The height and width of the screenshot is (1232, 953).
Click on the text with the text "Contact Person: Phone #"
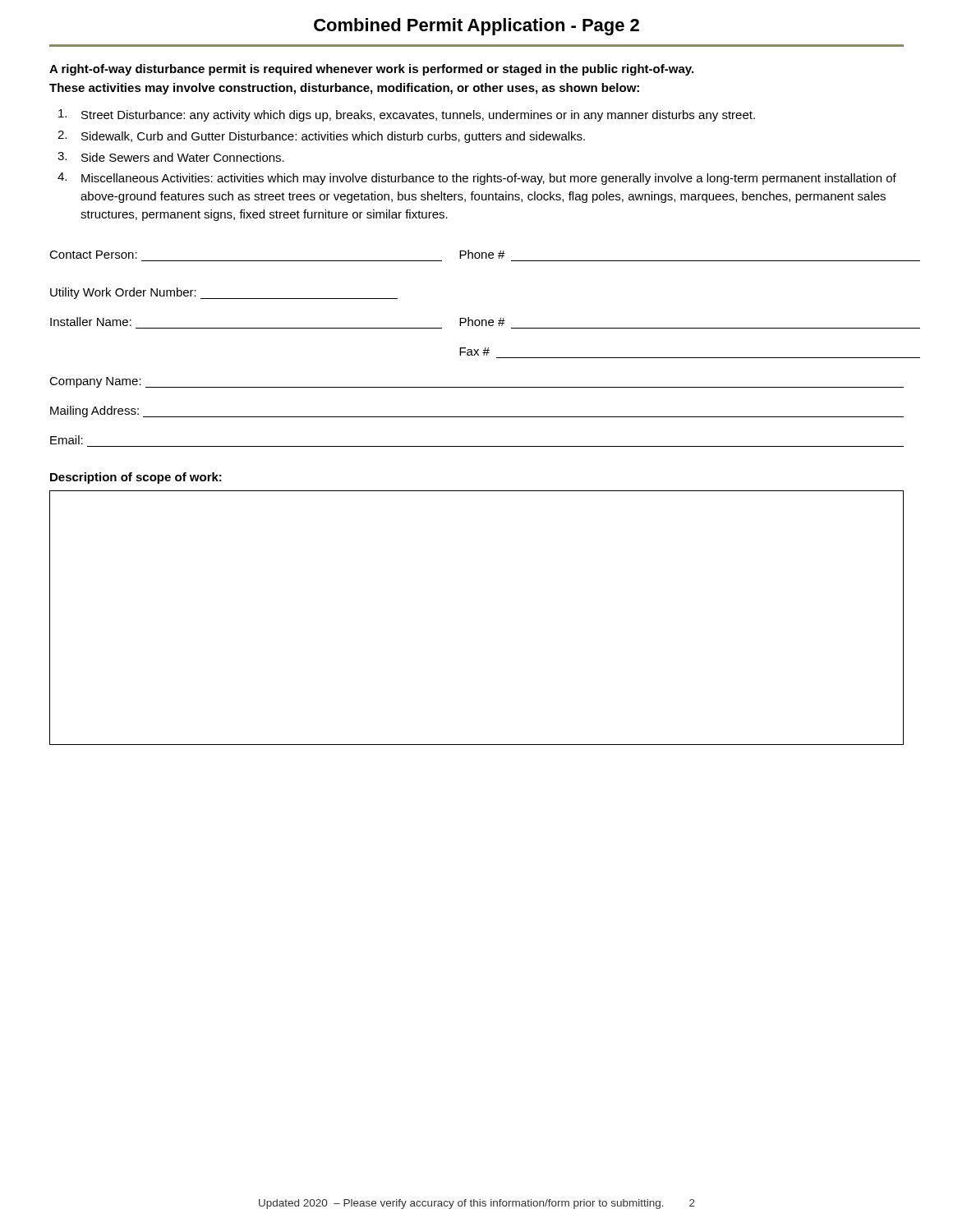(476, 253)
